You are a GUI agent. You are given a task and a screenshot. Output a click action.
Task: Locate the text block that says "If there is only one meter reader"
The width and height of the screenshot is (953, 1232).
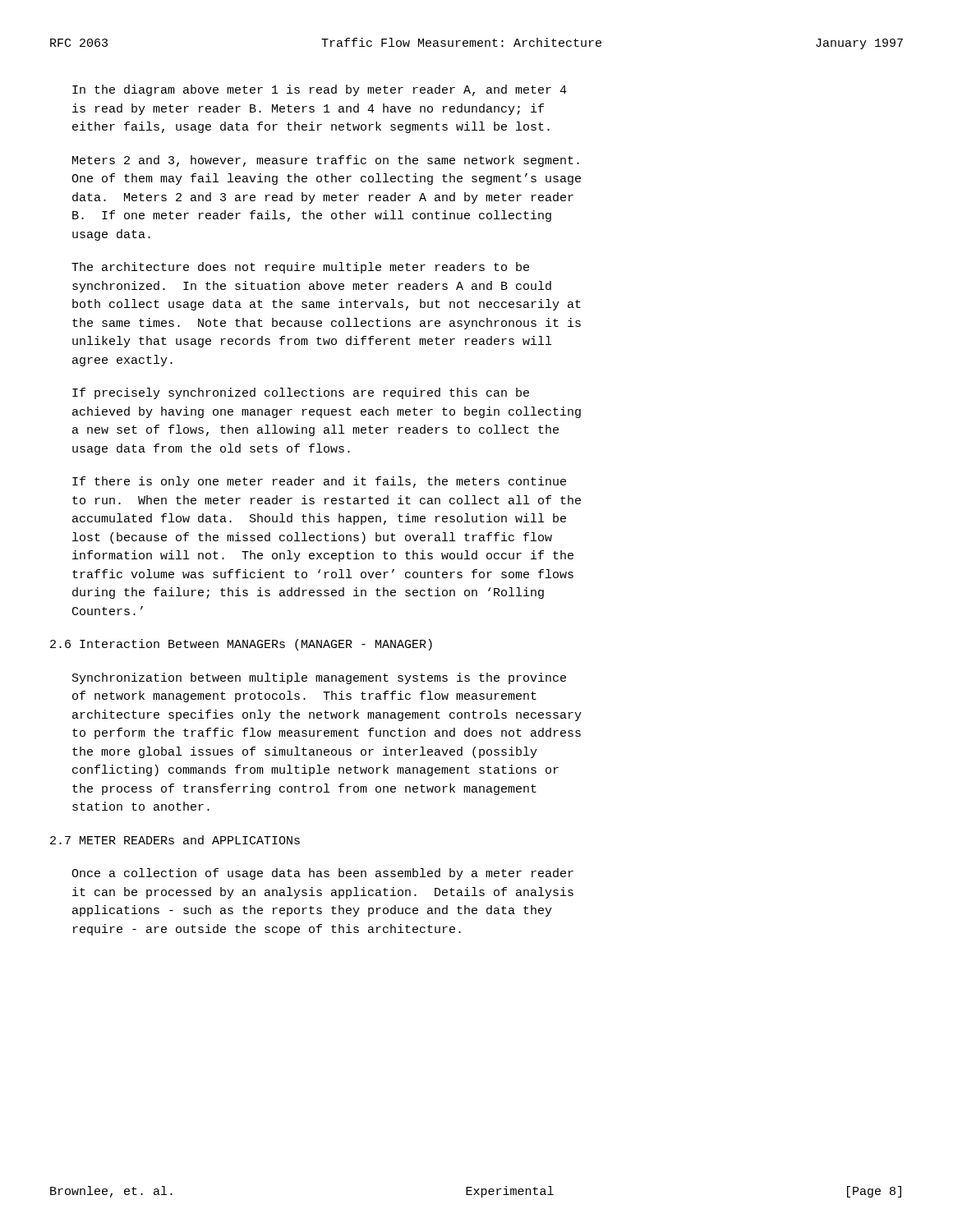point(316,547)
